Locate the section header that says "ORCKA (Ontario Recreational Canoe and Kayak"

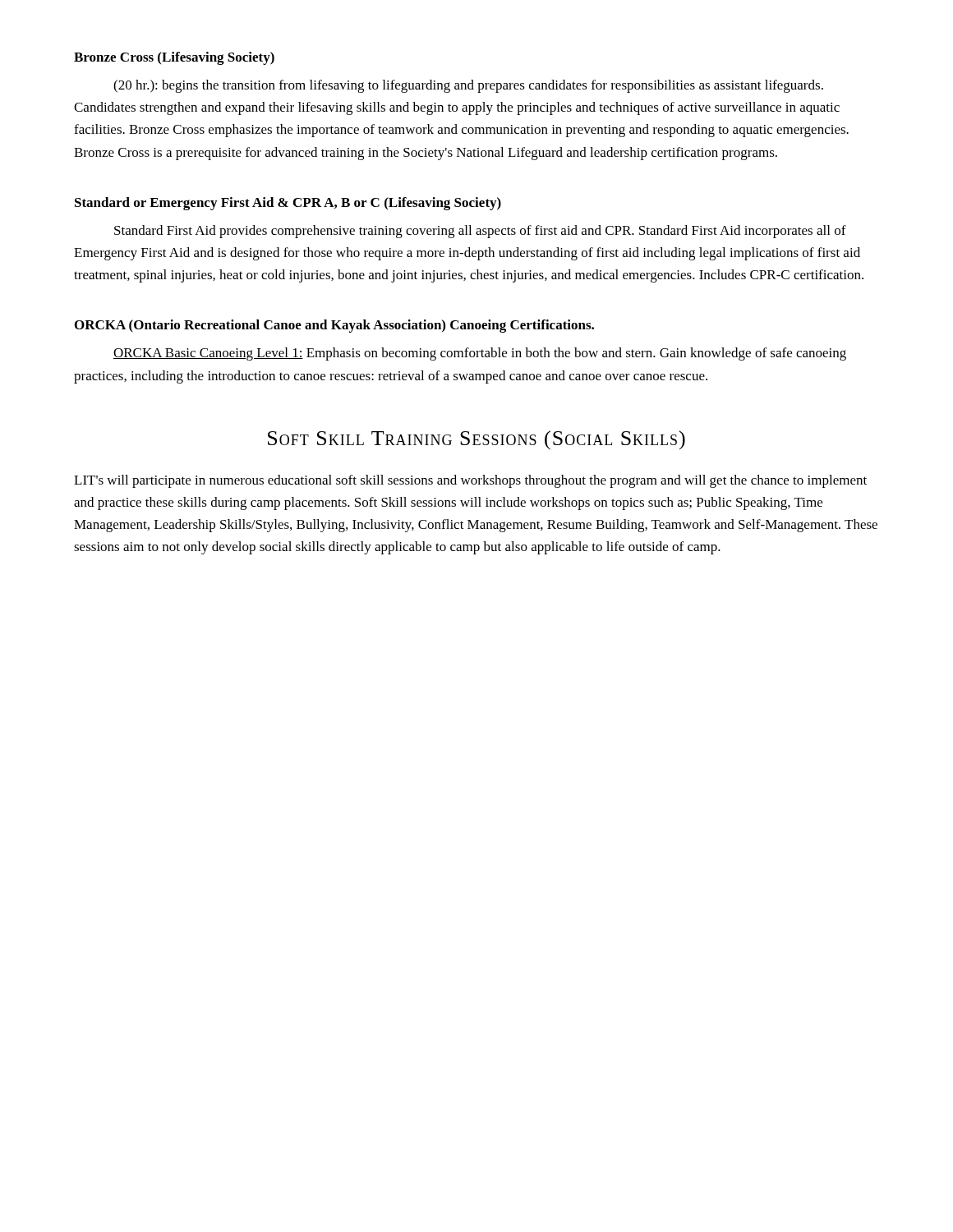(x=476, y=325)
